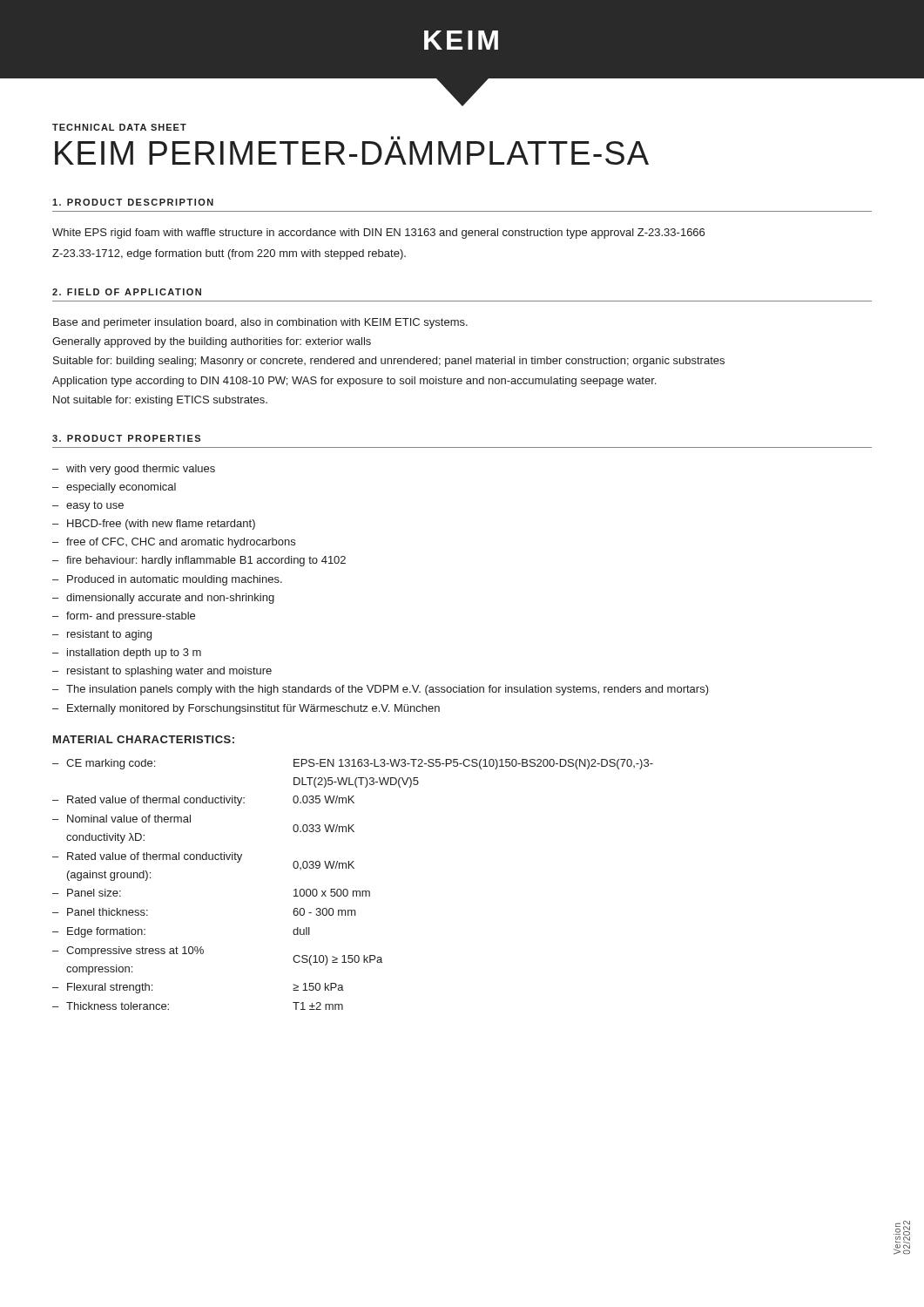Viewport: 924px width, 1307px height.
Task: Find the region starting "resistant to aging"
Action: click(x=102, y=635)
